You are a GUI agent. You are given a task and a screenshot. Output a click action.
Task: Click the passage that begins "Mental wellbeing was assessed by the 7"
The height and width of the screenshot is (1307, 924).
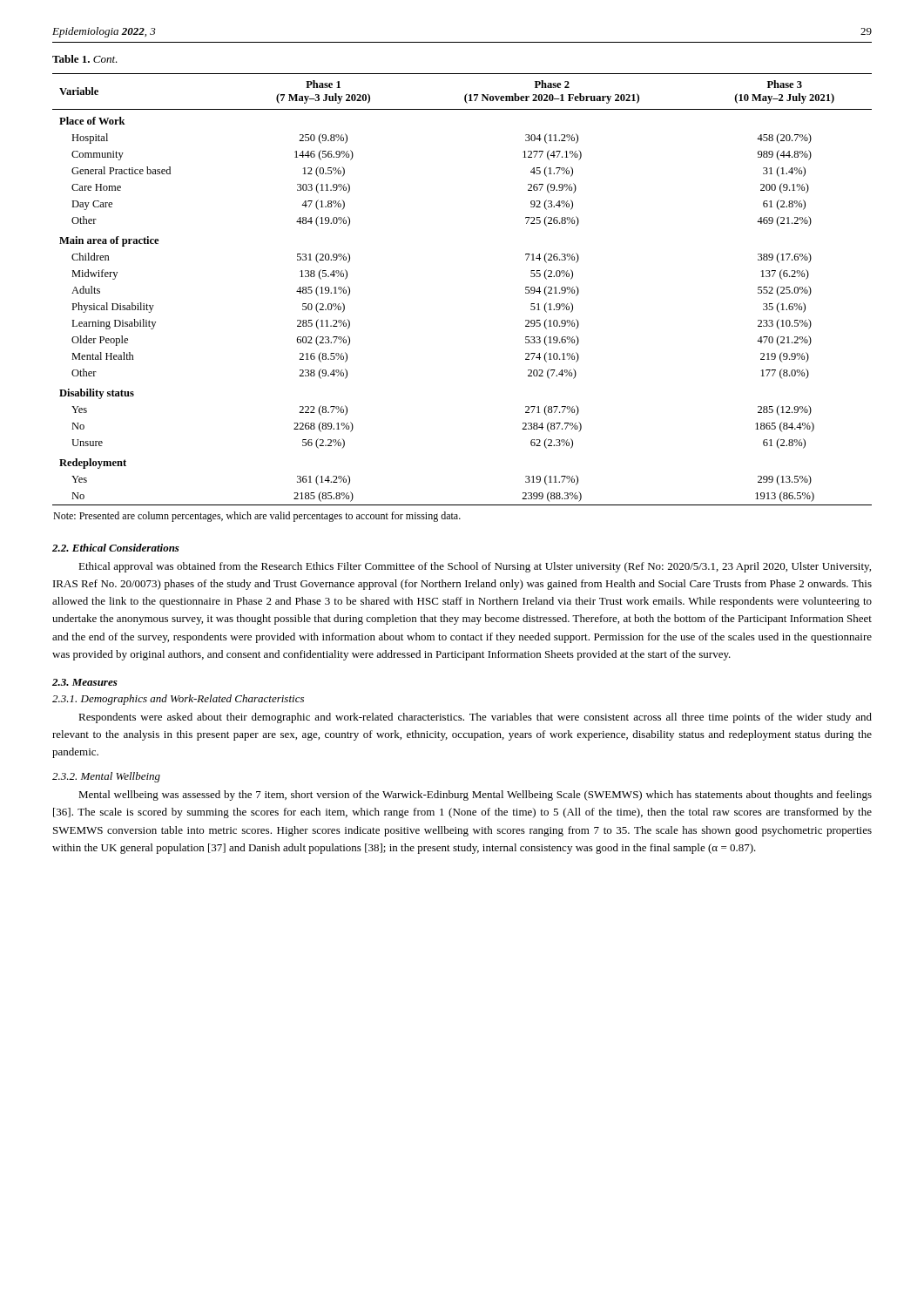pos(462,821)
